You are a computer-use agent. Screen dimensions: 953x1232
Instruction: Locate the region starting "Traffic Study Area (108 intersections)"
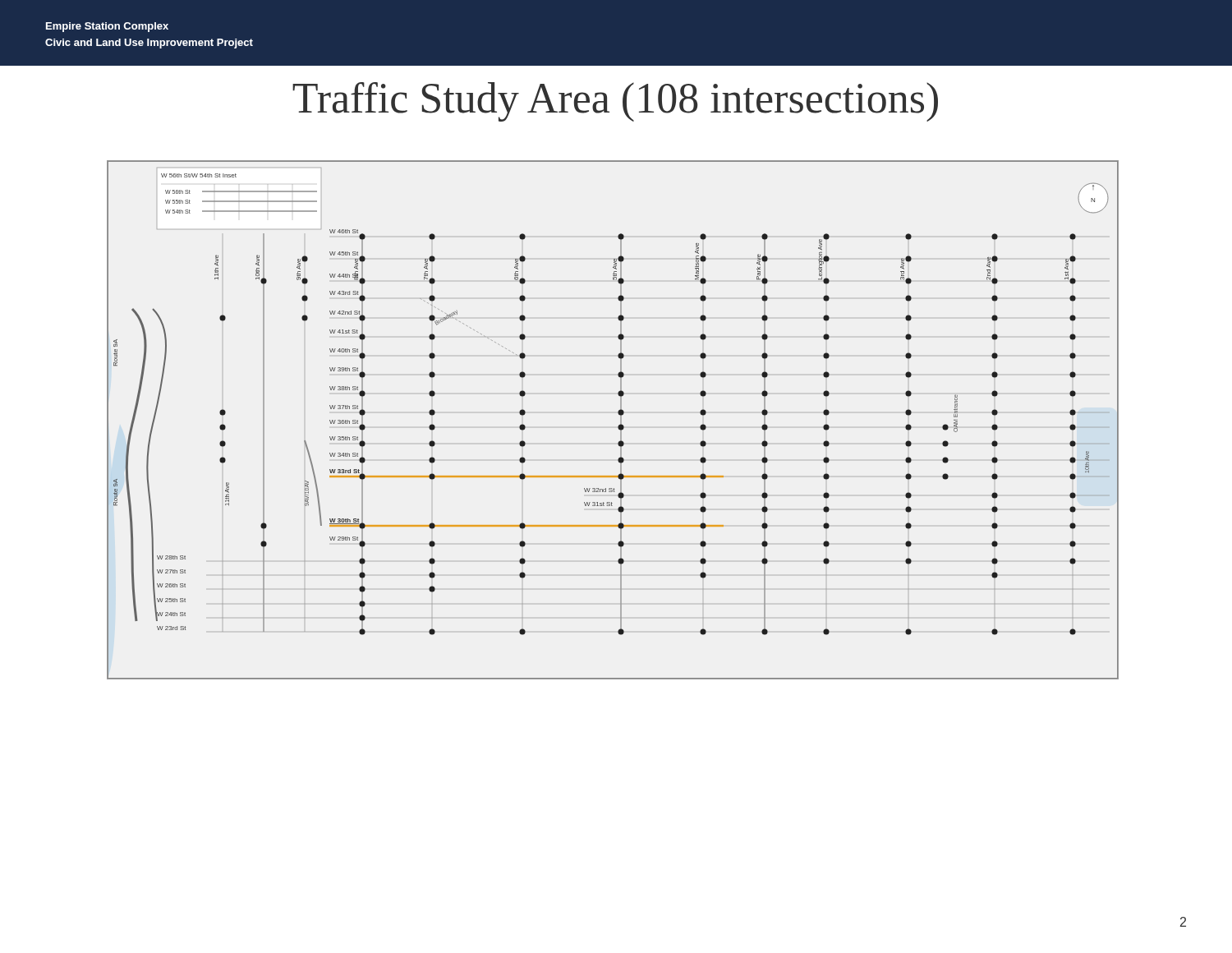pos(616,98)
